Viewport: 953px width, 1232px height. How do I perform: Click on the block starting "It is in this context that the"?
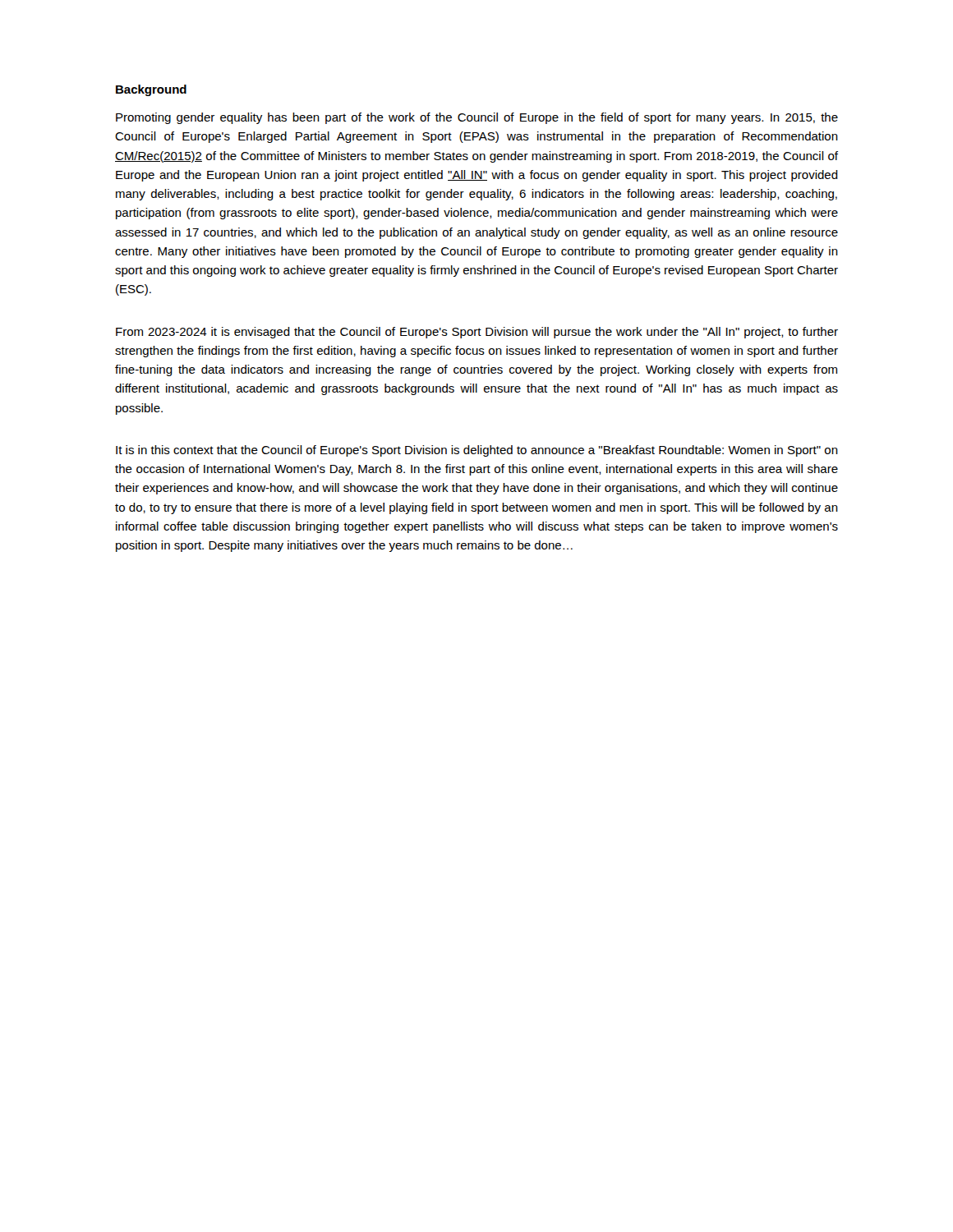point(476,497)
